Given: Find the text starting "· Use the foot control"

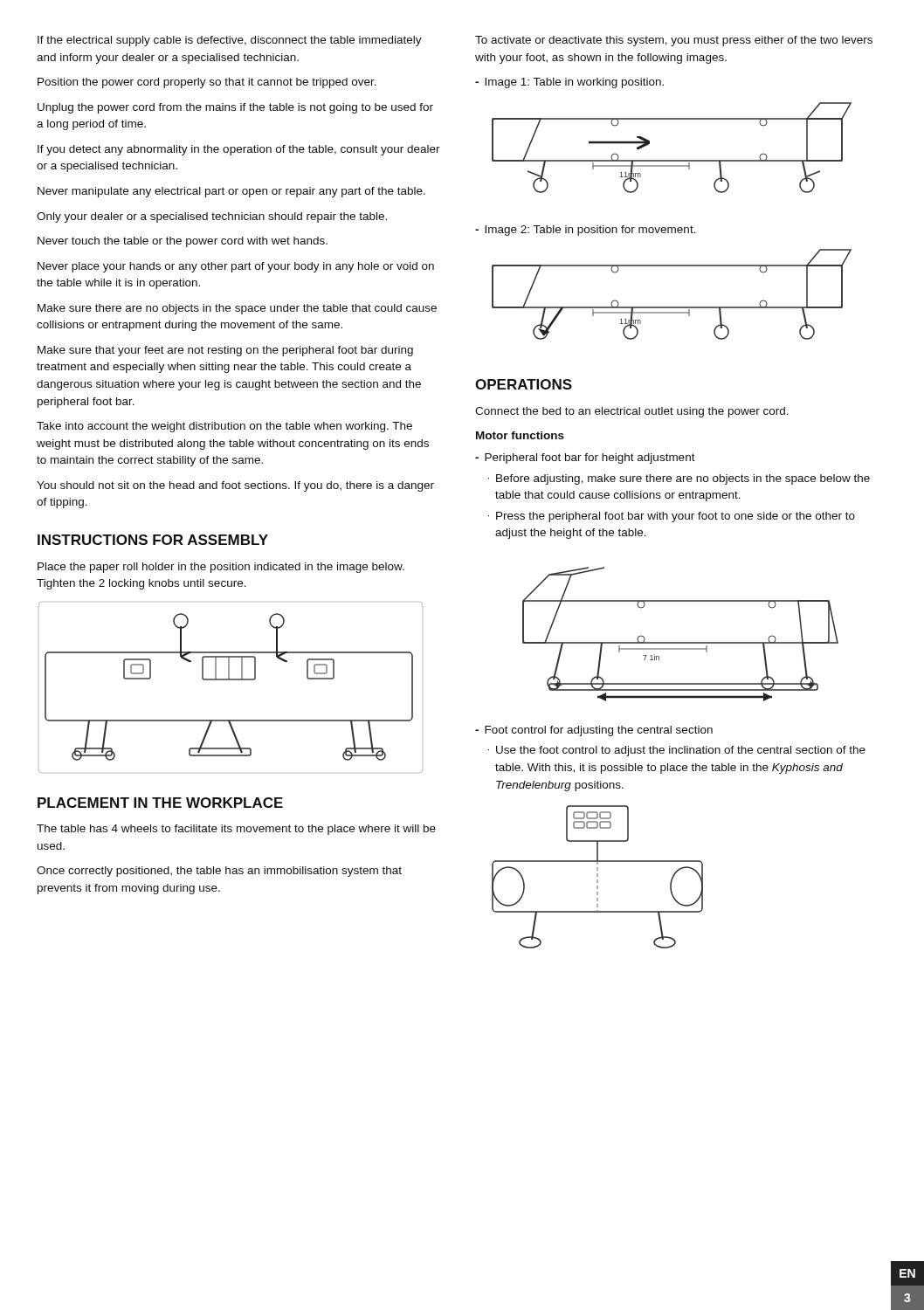Looking at the screenshot, I should 686,767.
